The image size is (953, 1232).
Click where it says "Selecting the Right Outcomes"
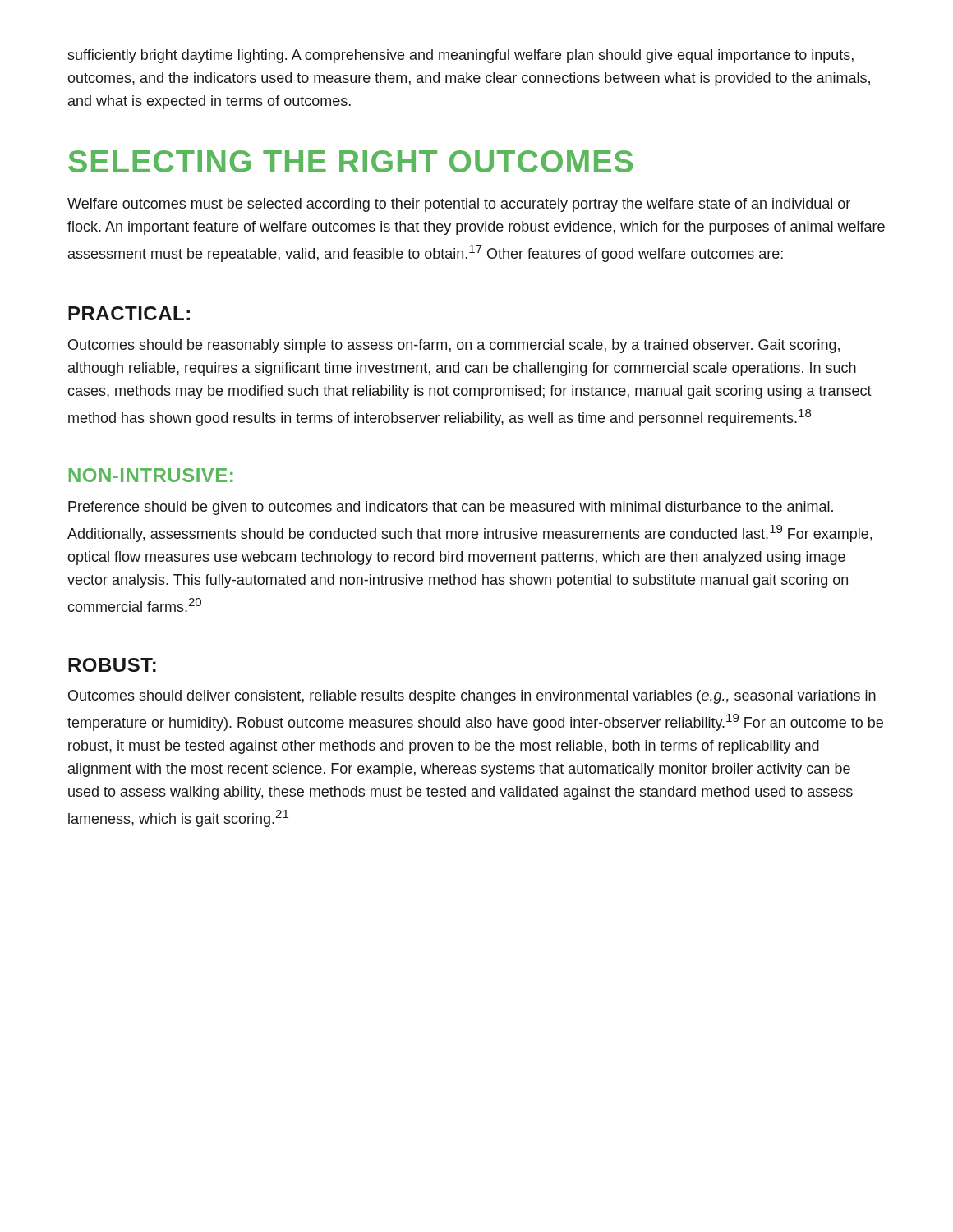(351, 162)
